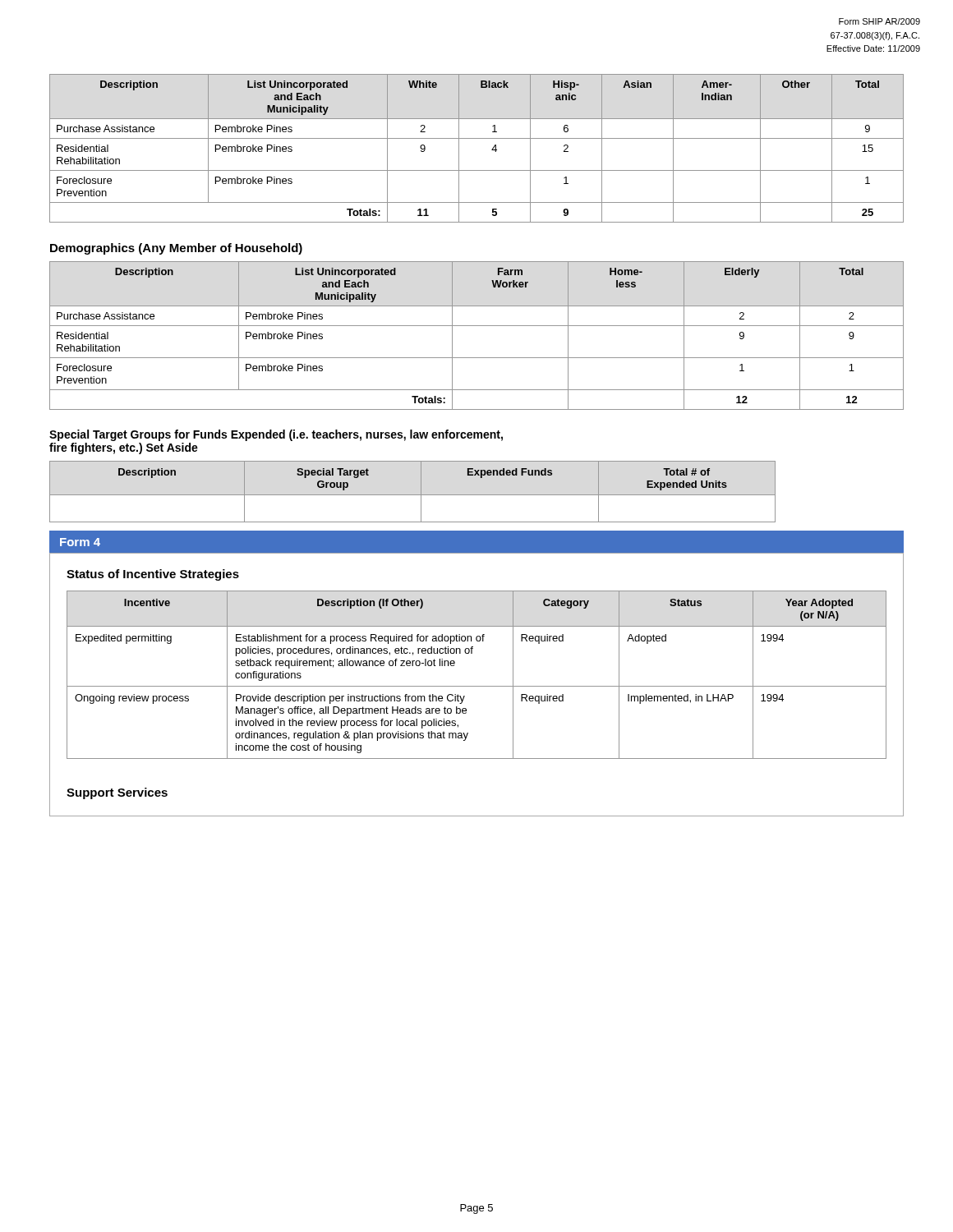
Task: Select the table that reads "Expedited permitting"
Action: [x=476, y=675]
